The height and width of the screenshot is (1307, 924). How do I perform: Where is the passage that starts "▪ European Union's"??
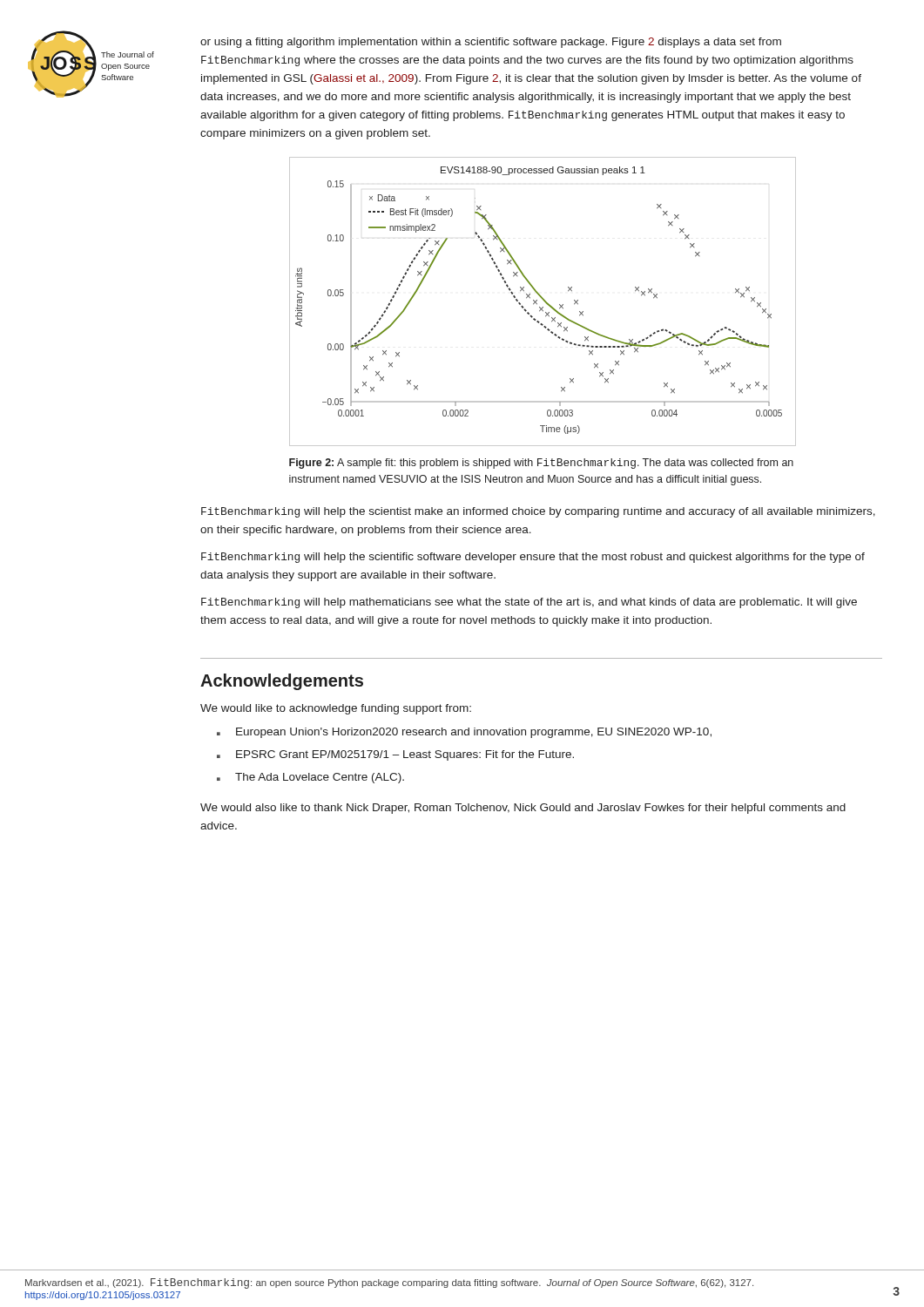point(464,733)
